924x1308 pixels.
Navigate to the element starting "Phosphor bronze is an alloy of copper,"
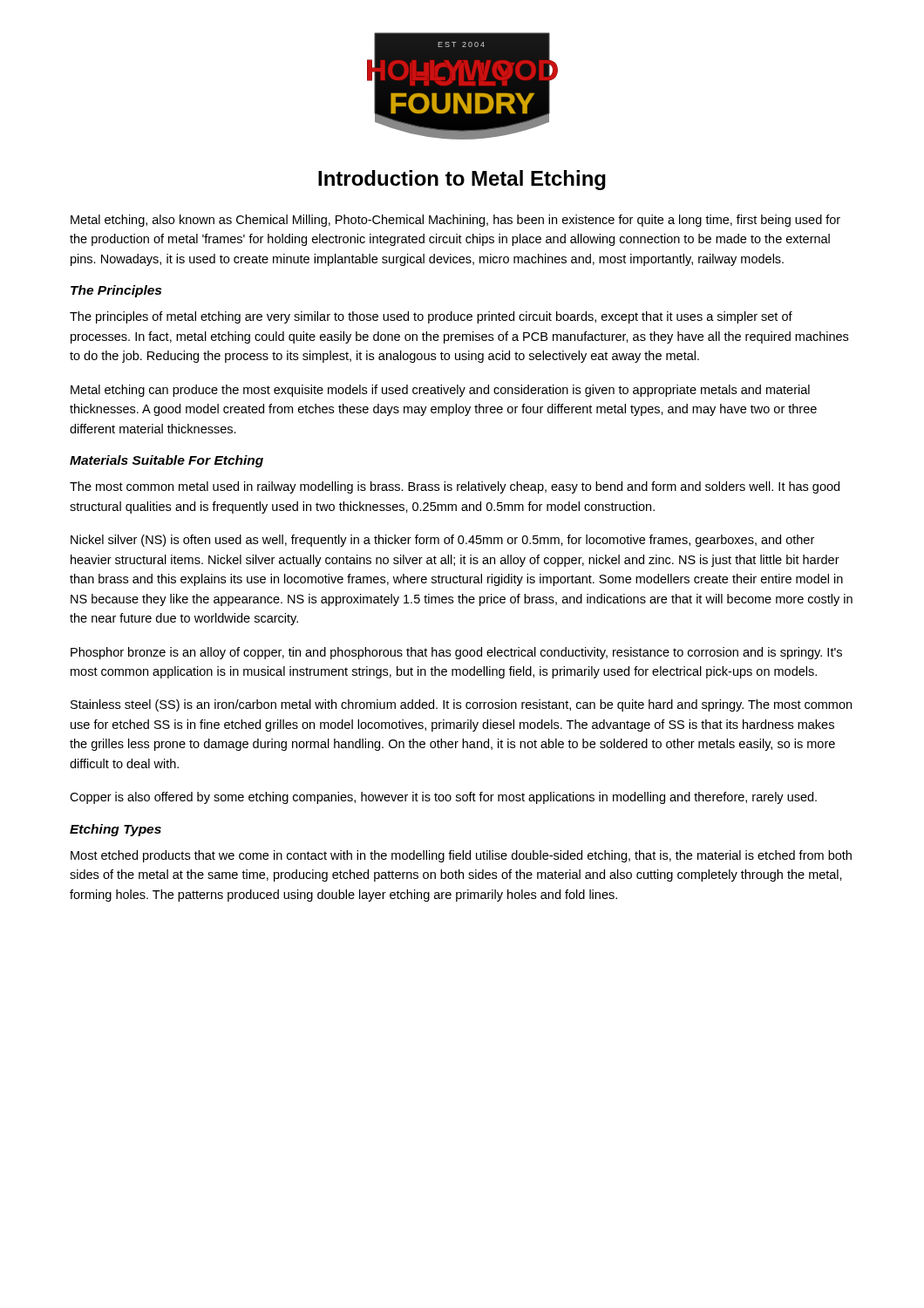[x=456, y=662]
